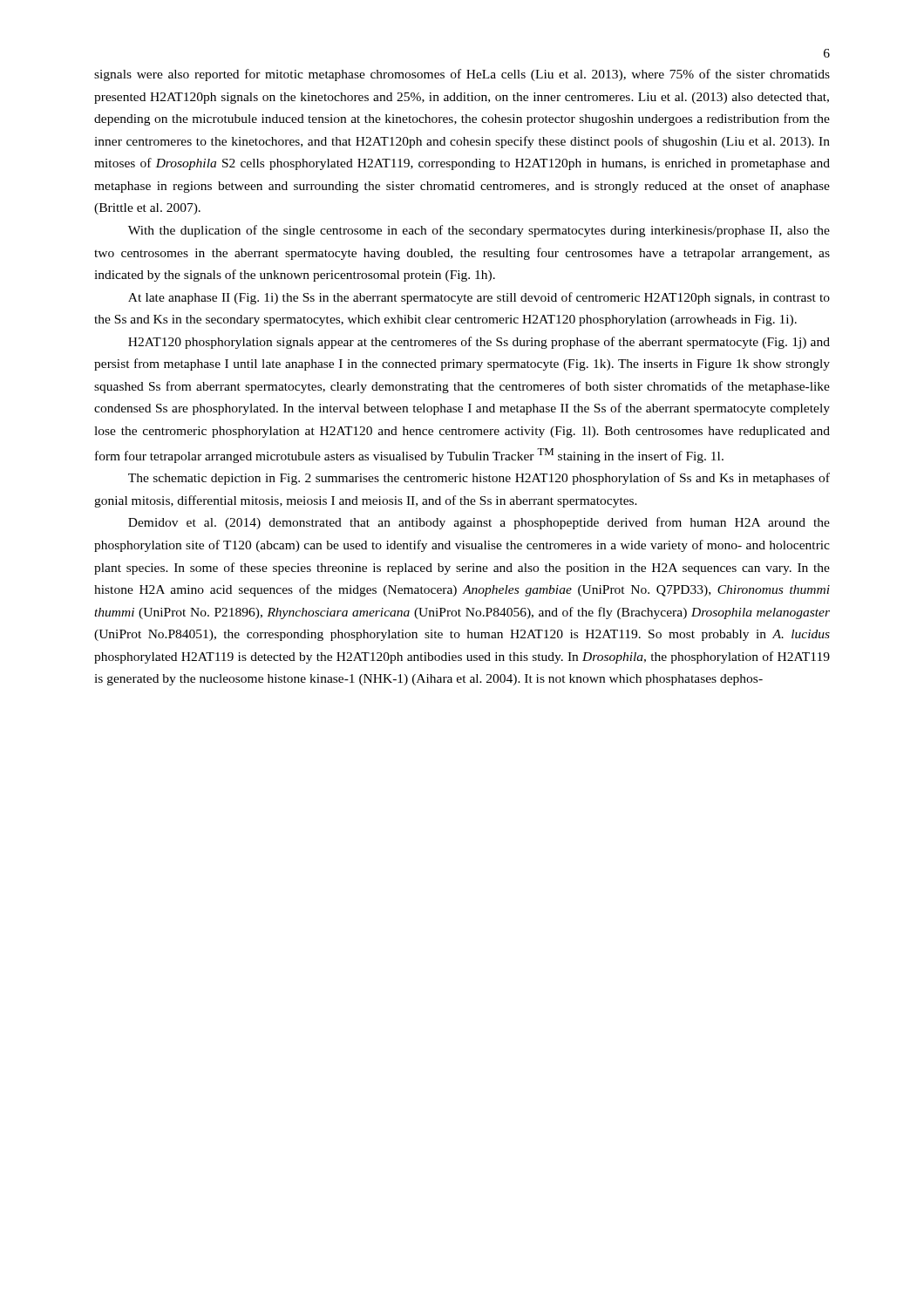Select the text block that reads "At late anaphase II (Fig."
Image resolution: width=924 pixels, height=1308 pixels.
[x=462, y=308]
